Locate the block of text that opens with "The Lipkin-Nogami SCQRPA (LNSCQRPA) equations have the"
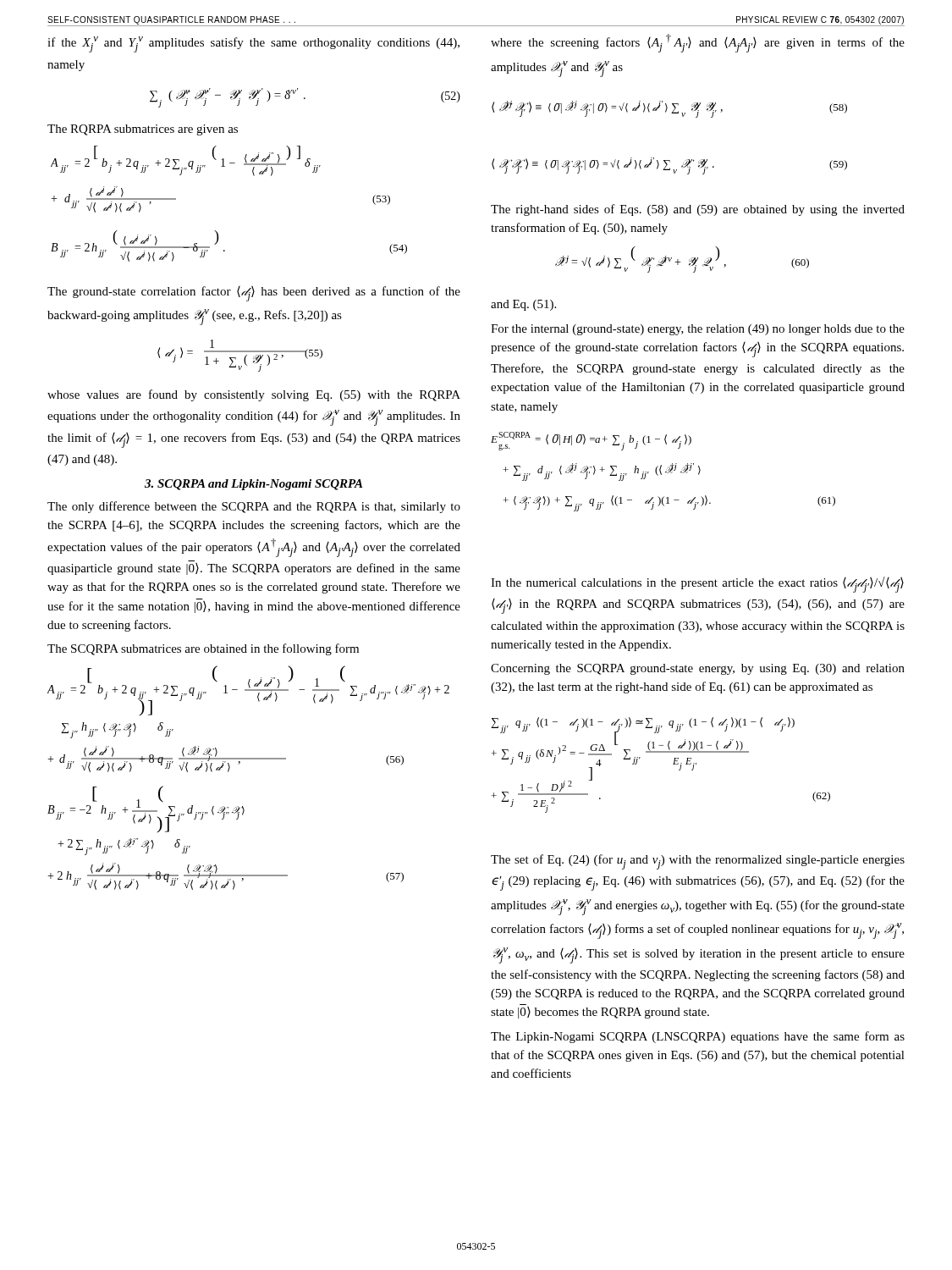Image resolution: width=952 pixels, height=1270 pixels. [698, 1055]
